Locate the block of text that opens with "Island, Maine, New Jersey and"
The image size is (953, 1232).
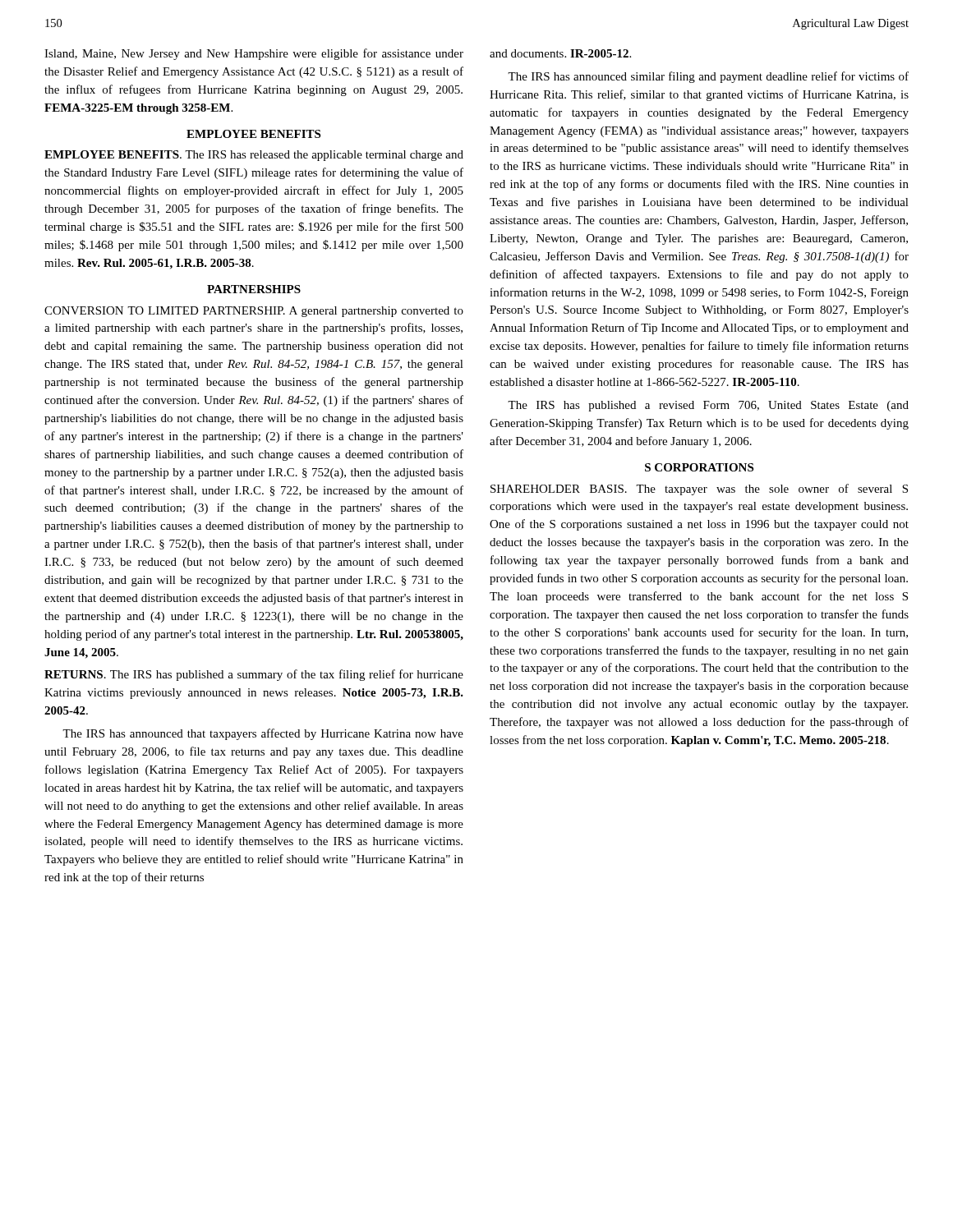coord(254,81)
